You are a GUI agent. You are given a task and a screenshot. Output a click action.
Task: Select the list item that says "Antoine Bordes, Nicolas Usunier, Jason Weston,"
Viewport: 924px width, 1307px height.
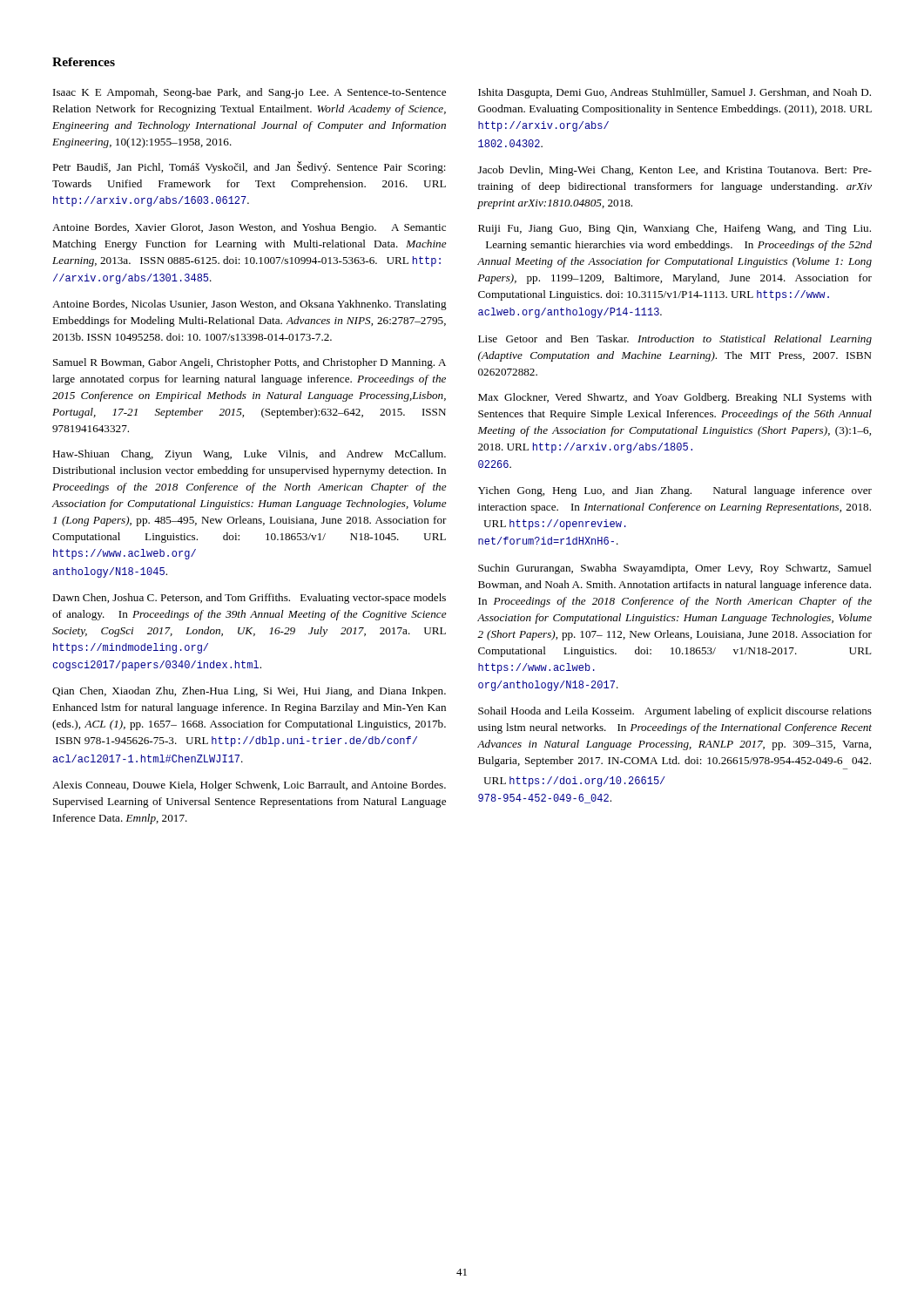click(249, 320)
